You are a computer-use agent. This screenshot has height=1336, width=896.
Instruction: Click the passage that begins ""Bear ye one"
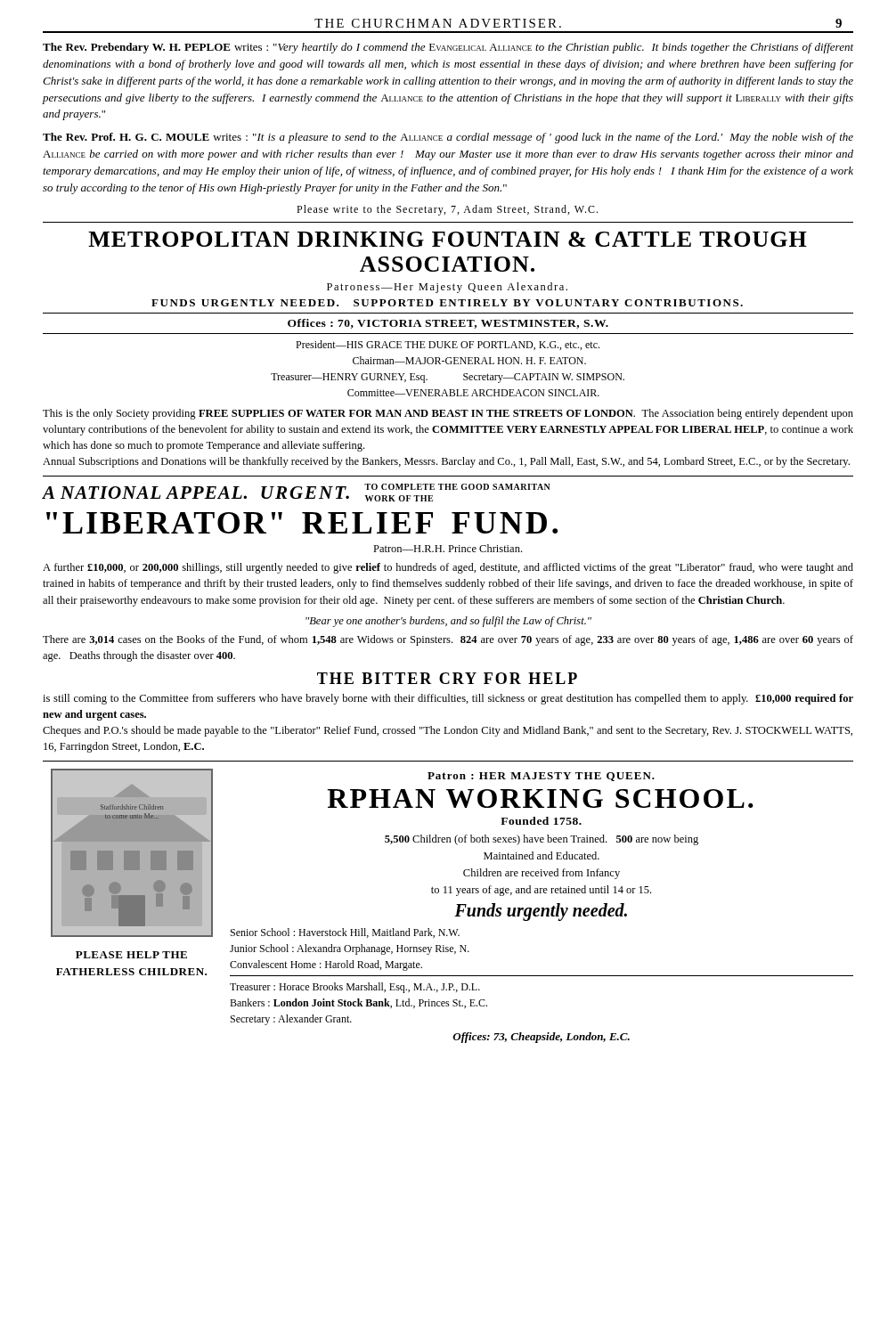[x=448, y=621]
